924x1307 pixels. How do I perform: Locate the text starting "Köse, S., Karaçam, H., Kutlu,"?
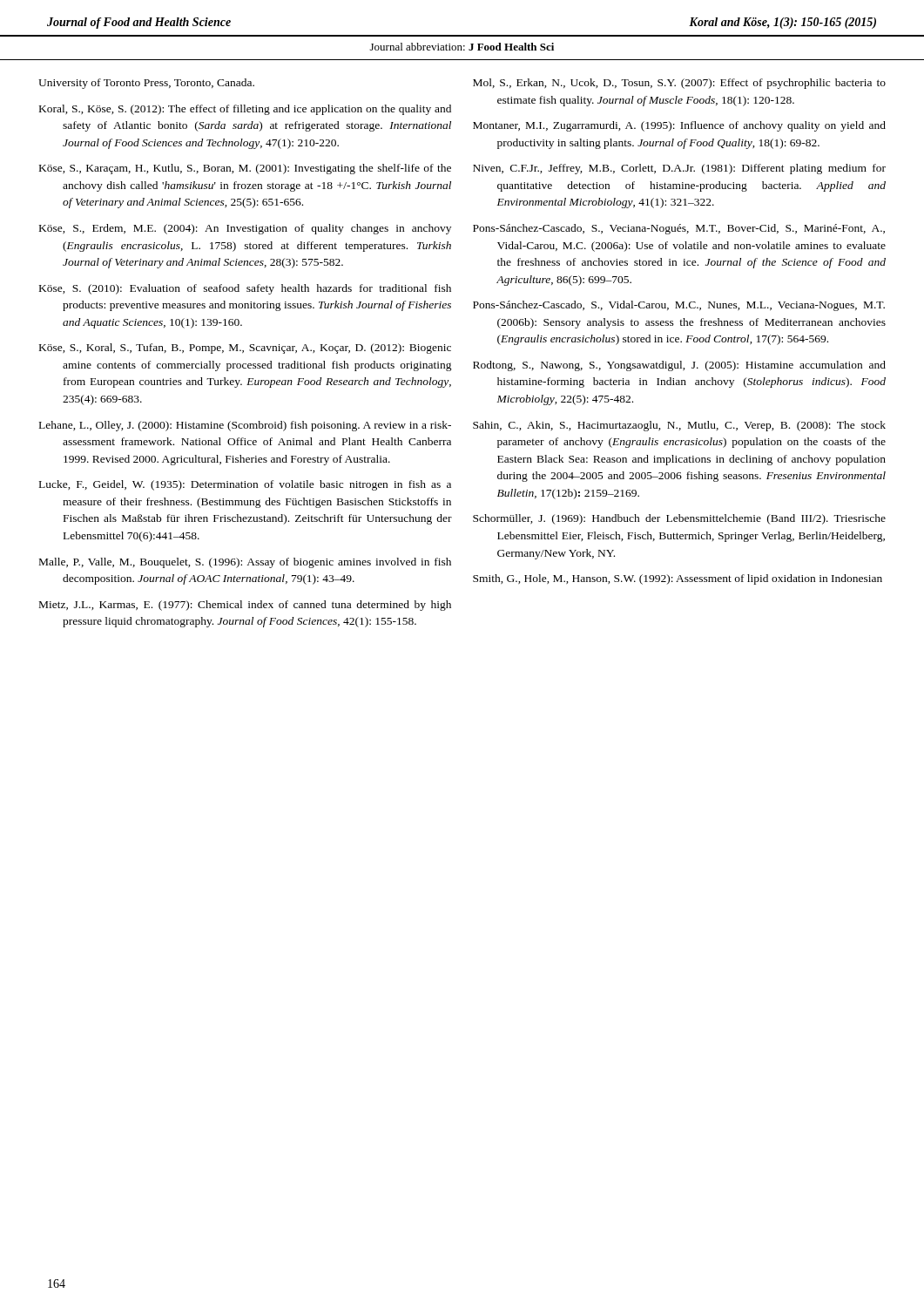[245, 185]
